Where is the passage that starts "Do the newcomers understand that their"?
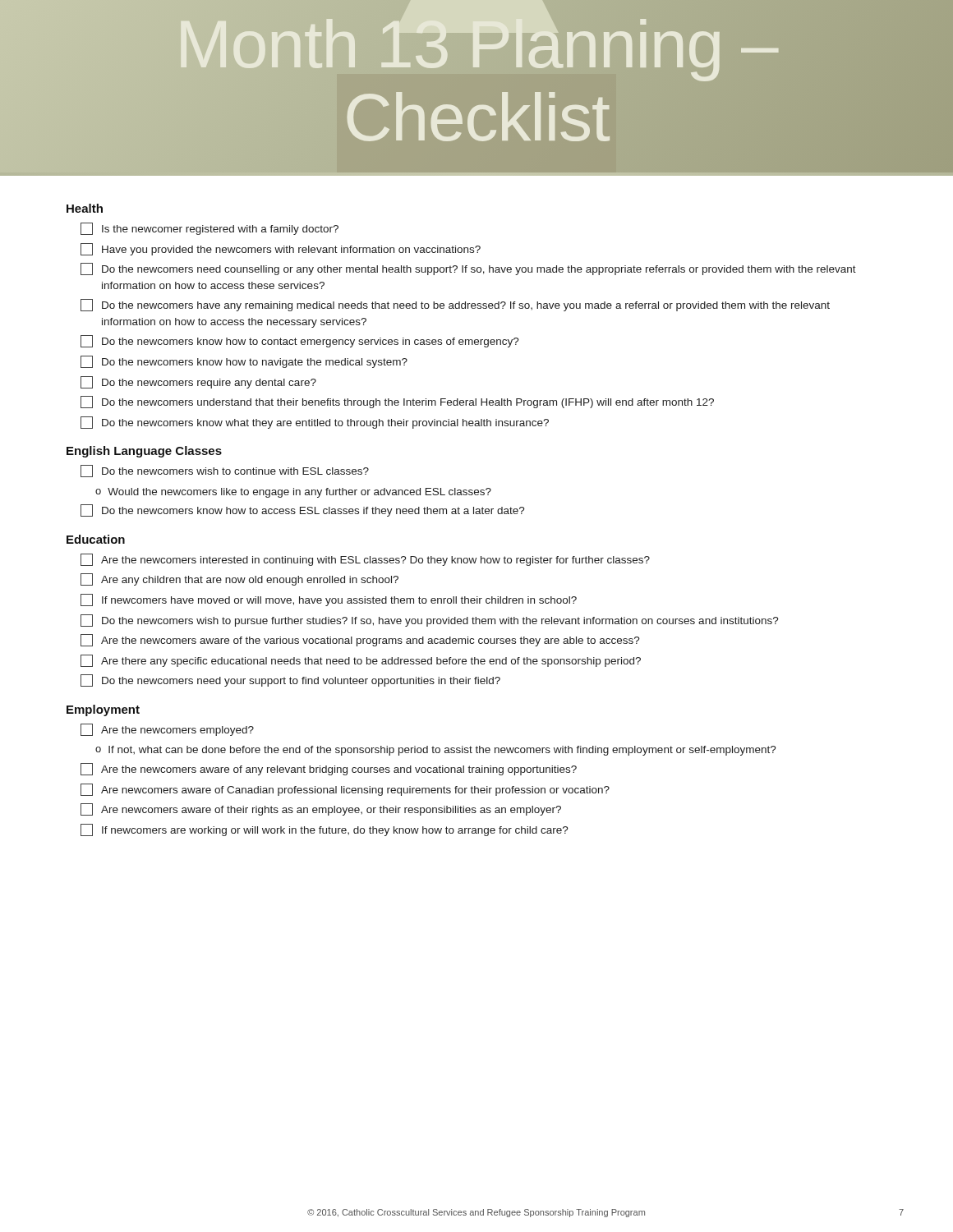 pos(484,402)
